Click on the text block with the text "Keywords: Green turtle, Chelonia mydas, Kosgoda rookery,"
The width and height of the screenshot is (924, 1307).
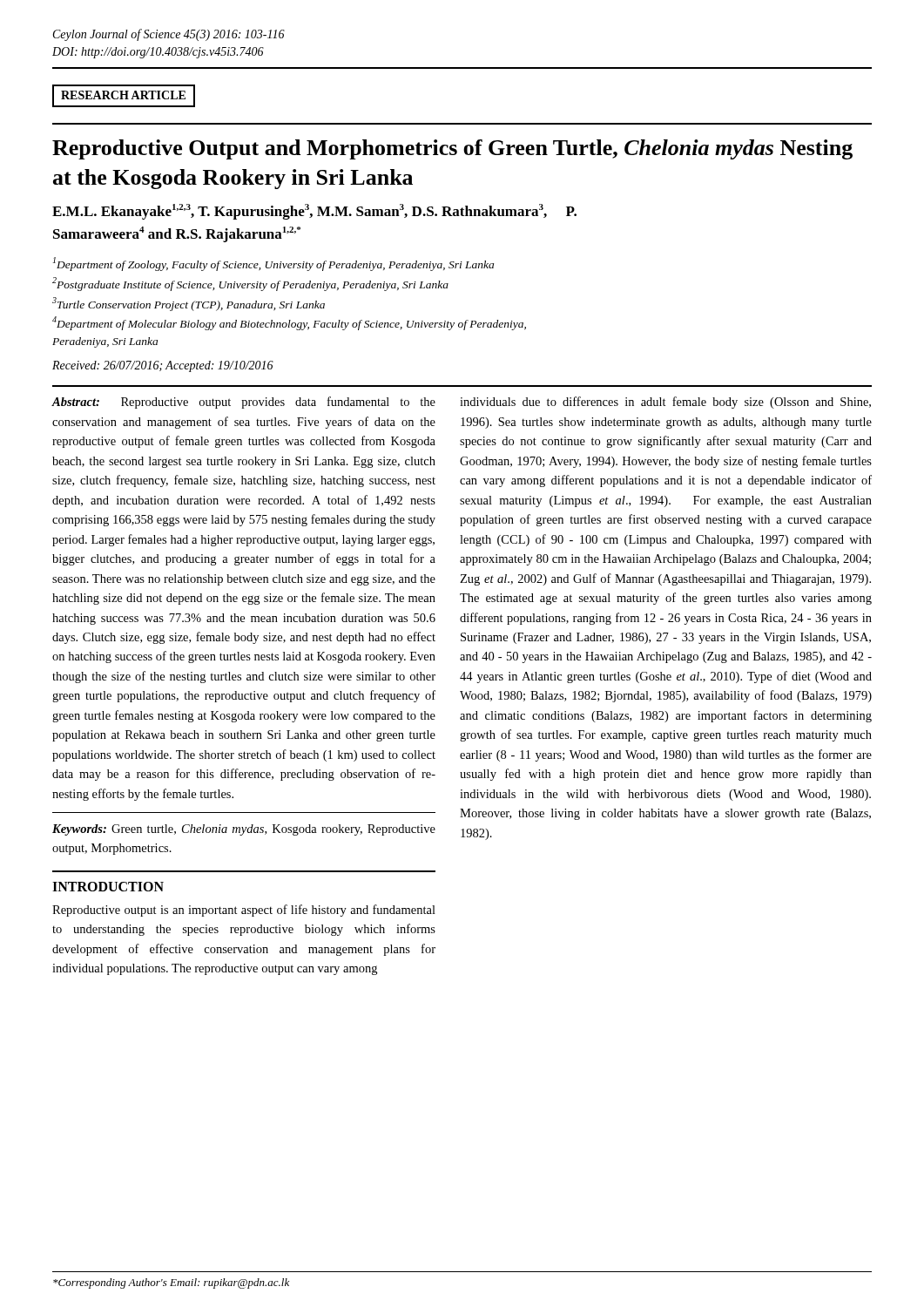click(x=244, y=838)
